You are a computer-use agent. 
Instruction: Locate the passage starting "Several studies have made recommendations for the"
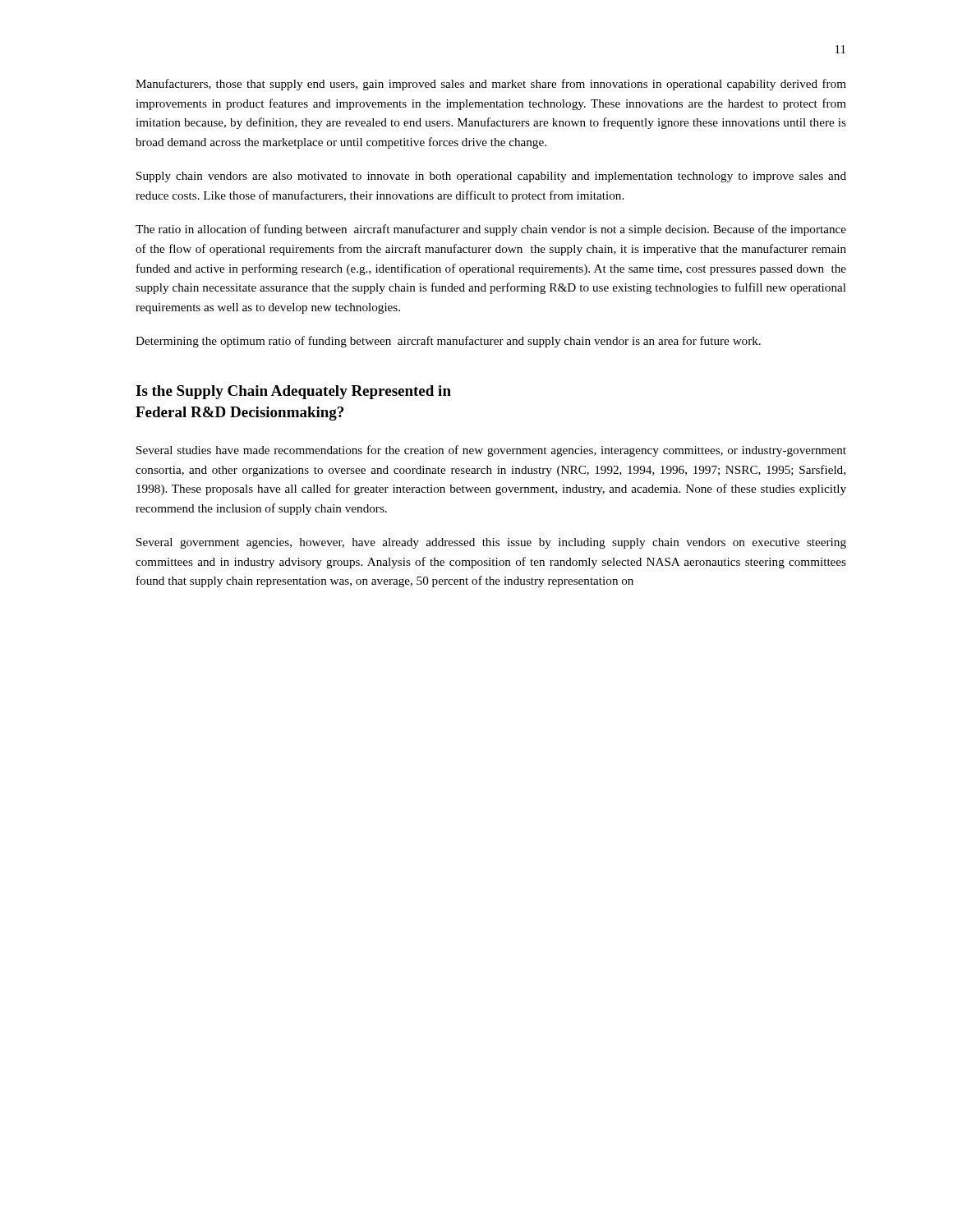(491, 479)
